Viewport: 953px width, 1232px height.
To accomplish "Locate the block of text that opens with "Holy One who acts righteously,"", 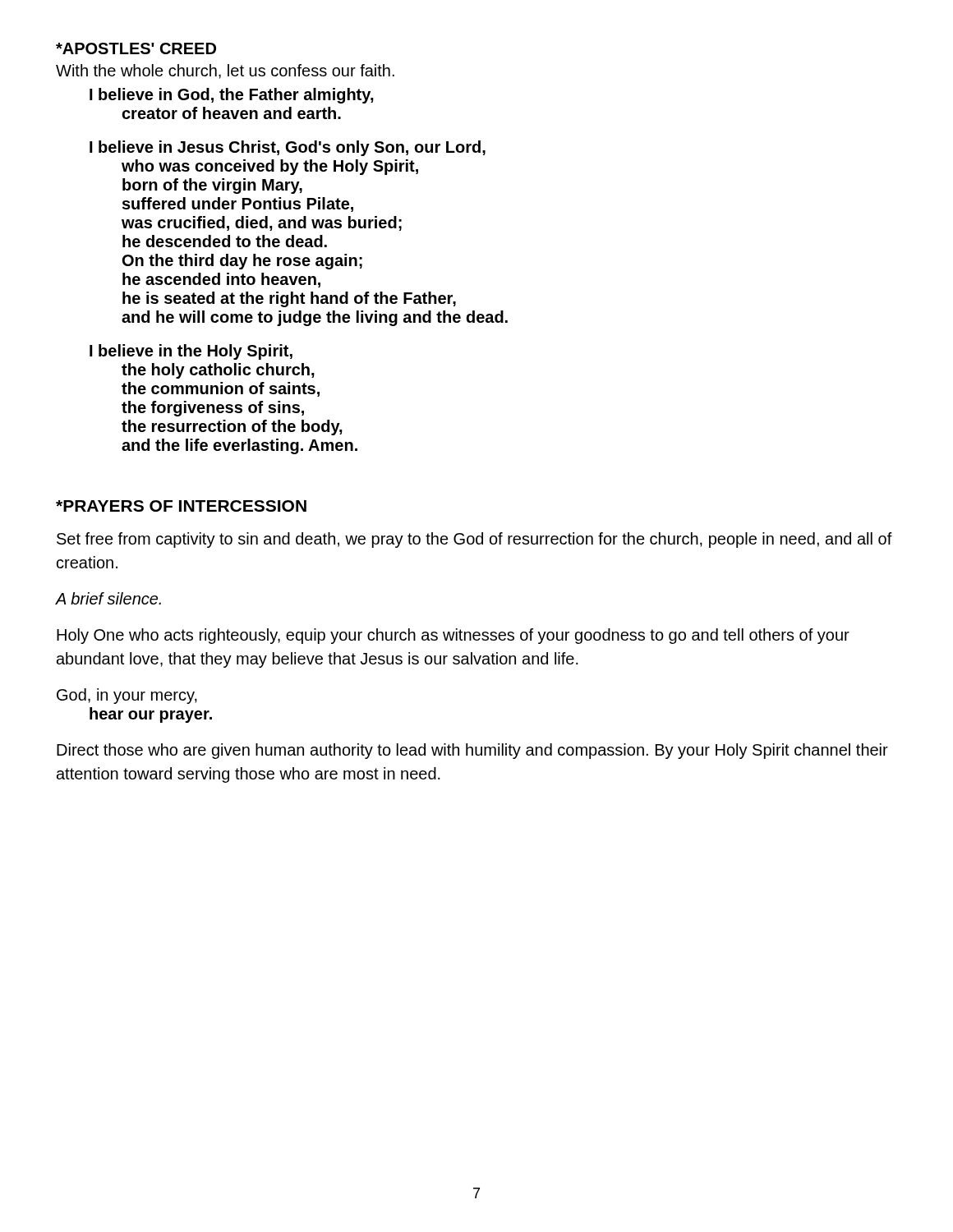I will click(x=453, y=647).
